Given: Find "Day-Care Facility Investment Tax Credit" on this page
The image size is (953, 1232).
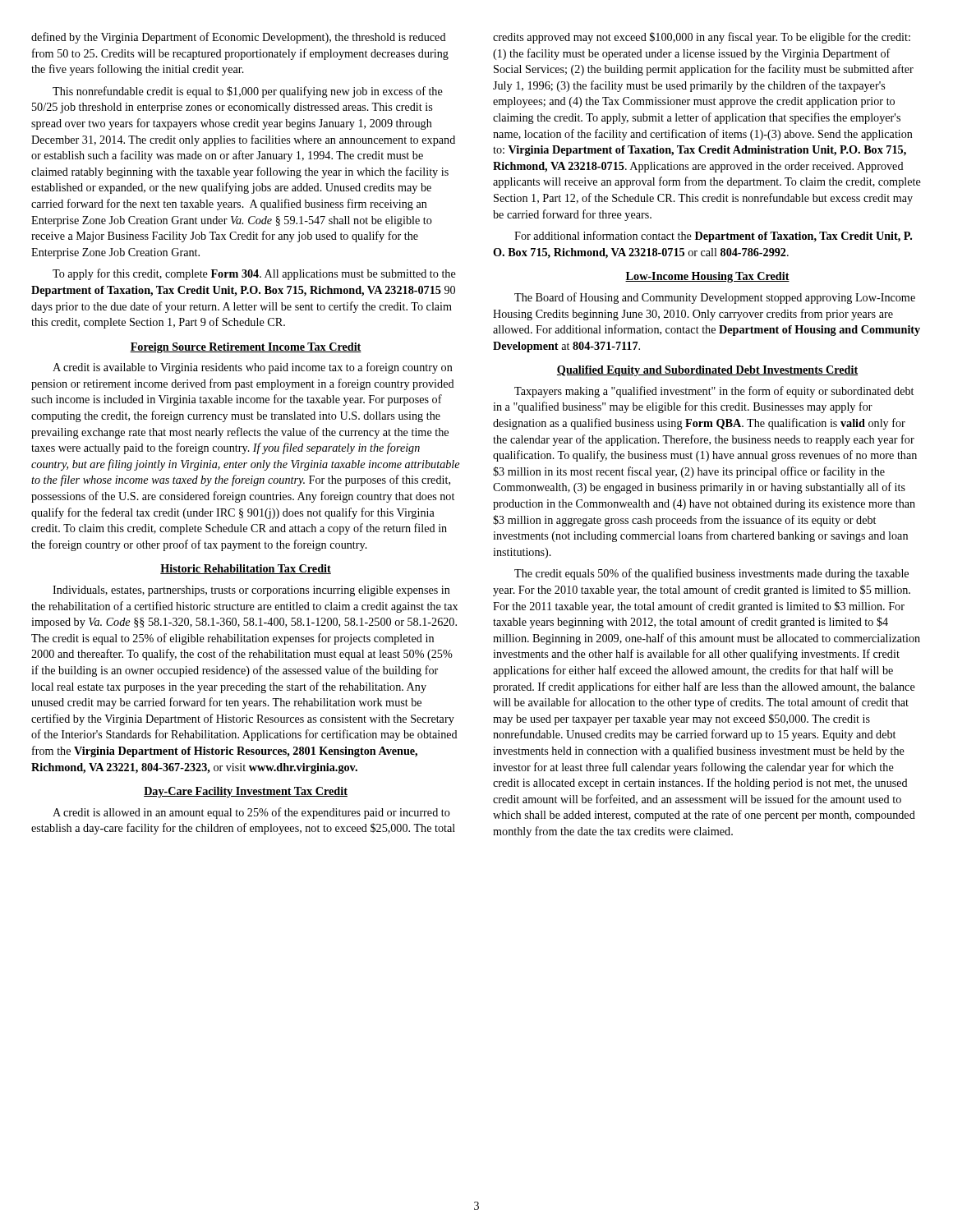Looking at the screenshot, I should coord(246,792).
